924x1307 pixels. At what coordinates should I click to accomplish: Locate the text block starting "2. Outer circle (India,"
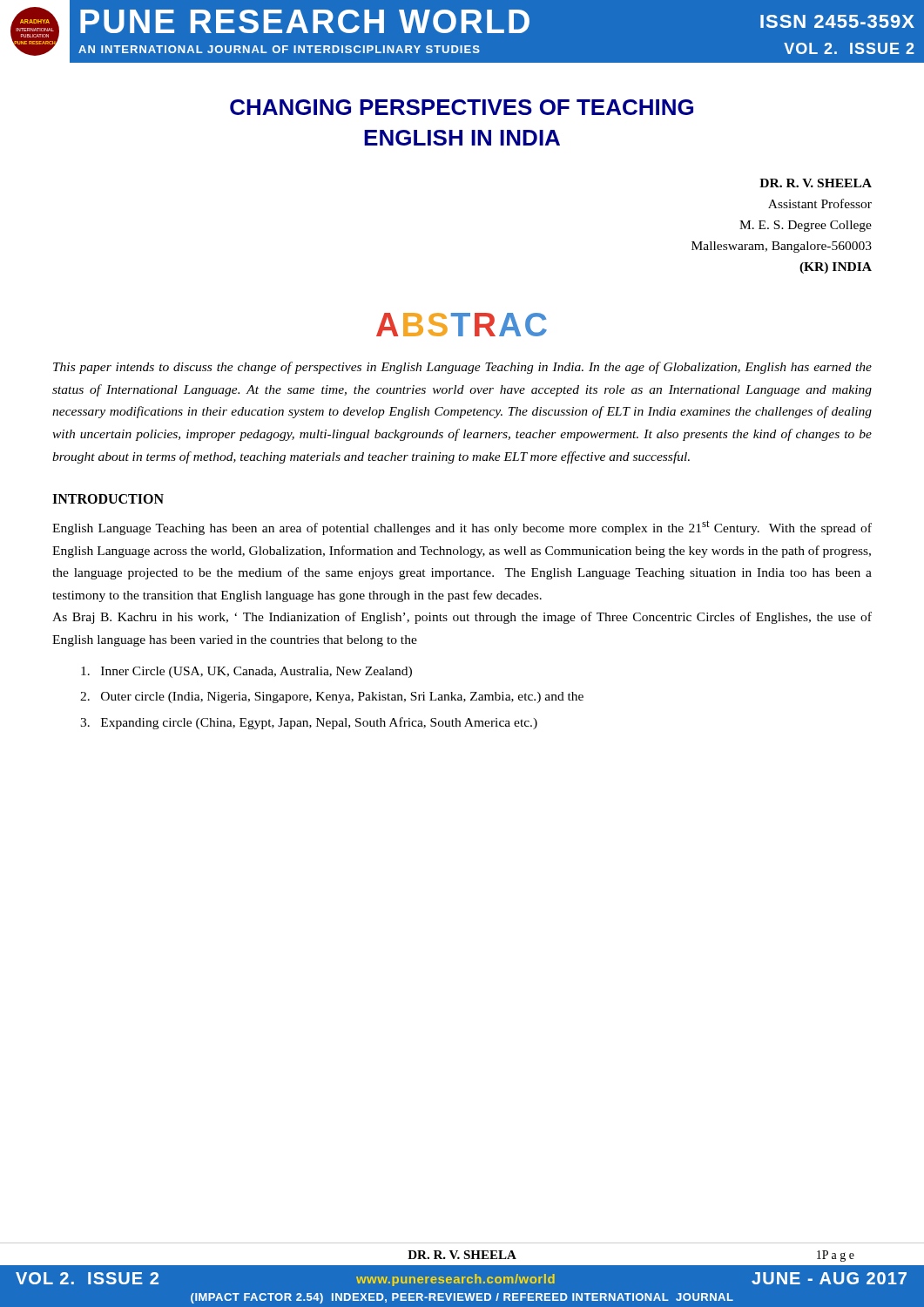click(332, 696)
